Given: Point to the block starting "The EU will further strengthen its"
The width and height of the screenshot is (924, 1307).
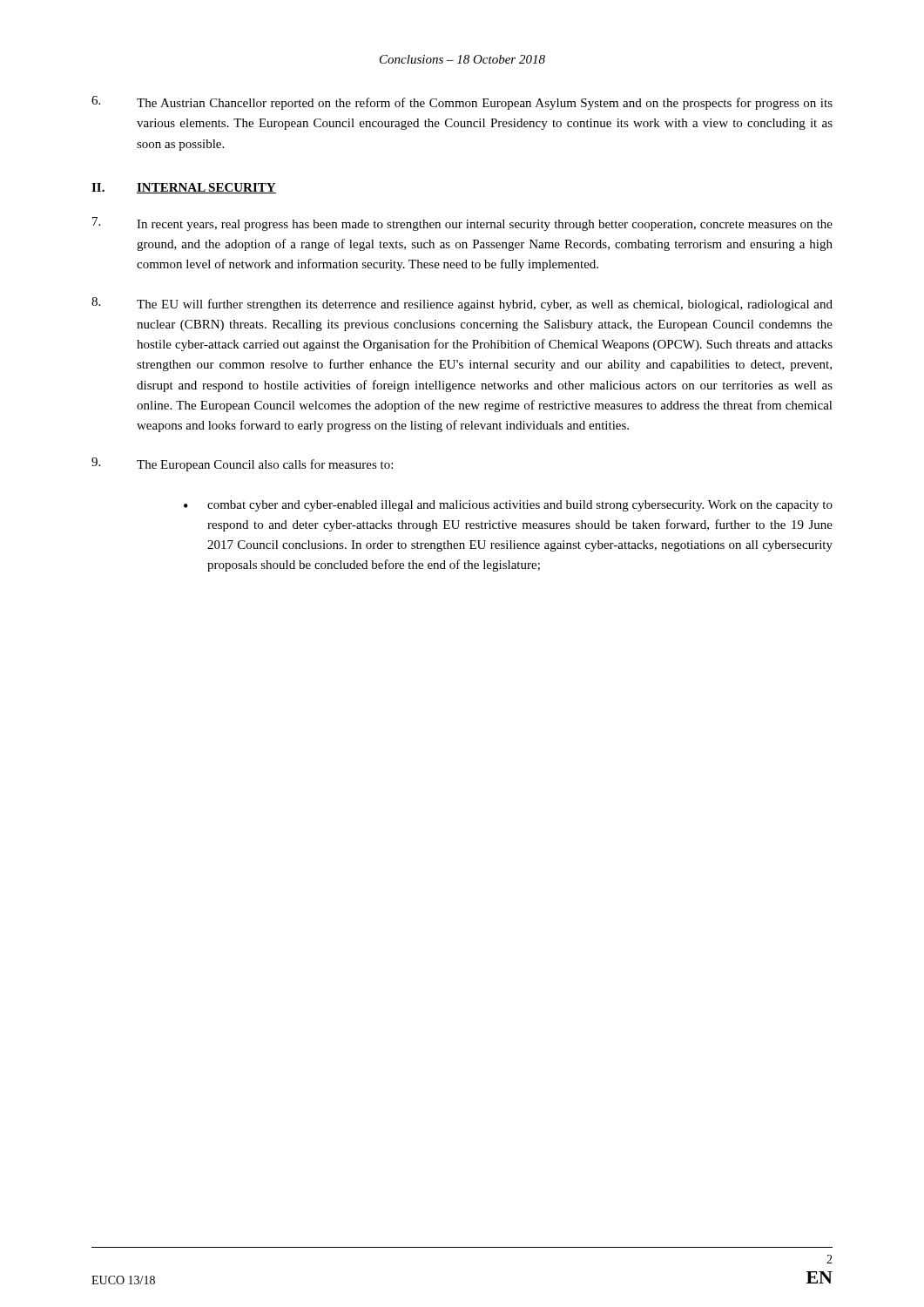Looking at the screenshot, I should pyautogui.click(x=462, y=365).
